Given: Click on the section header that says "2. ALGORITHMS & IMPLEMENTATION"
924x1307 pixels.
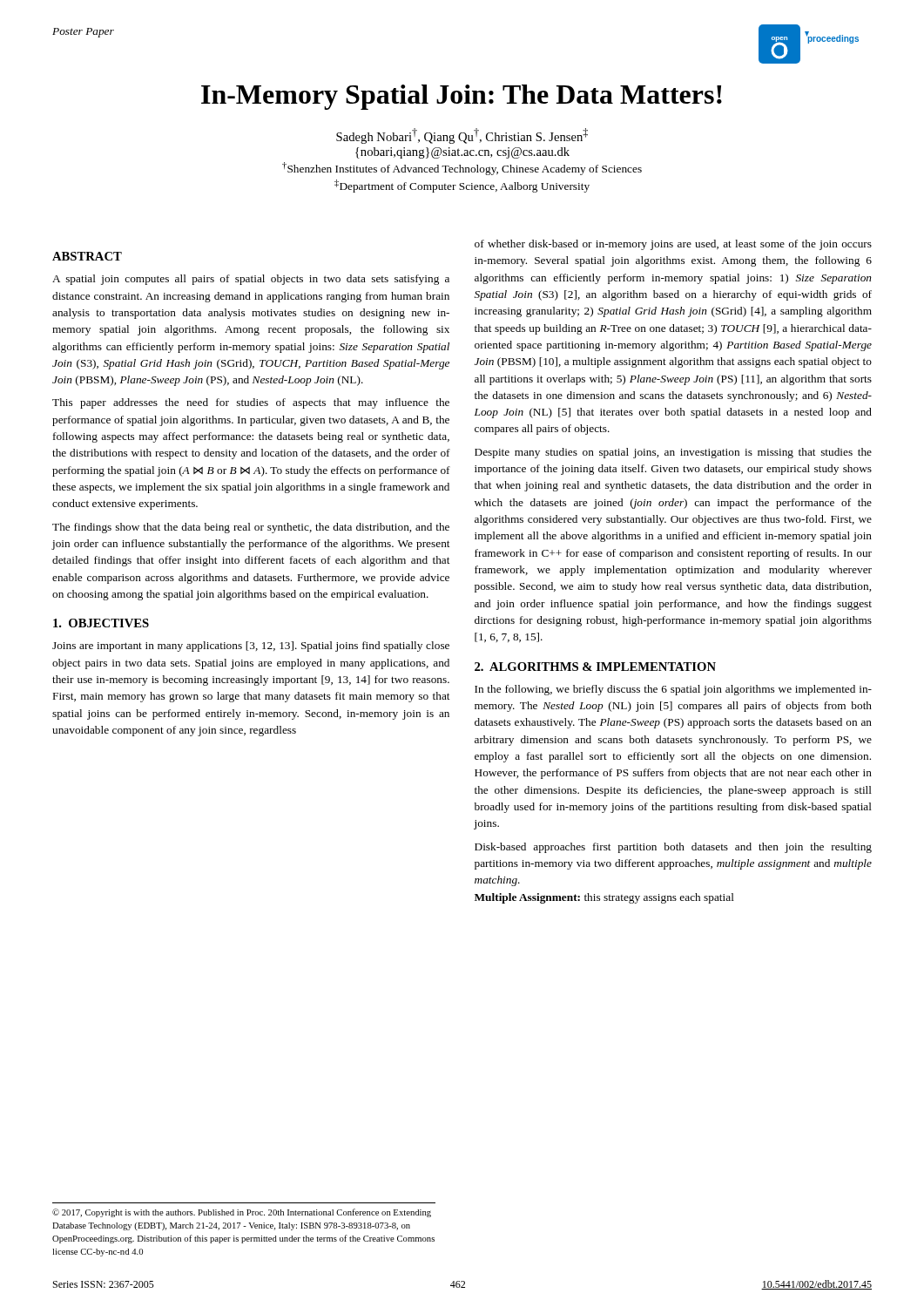Looking at the screenshot, I should tap(595, 666).
